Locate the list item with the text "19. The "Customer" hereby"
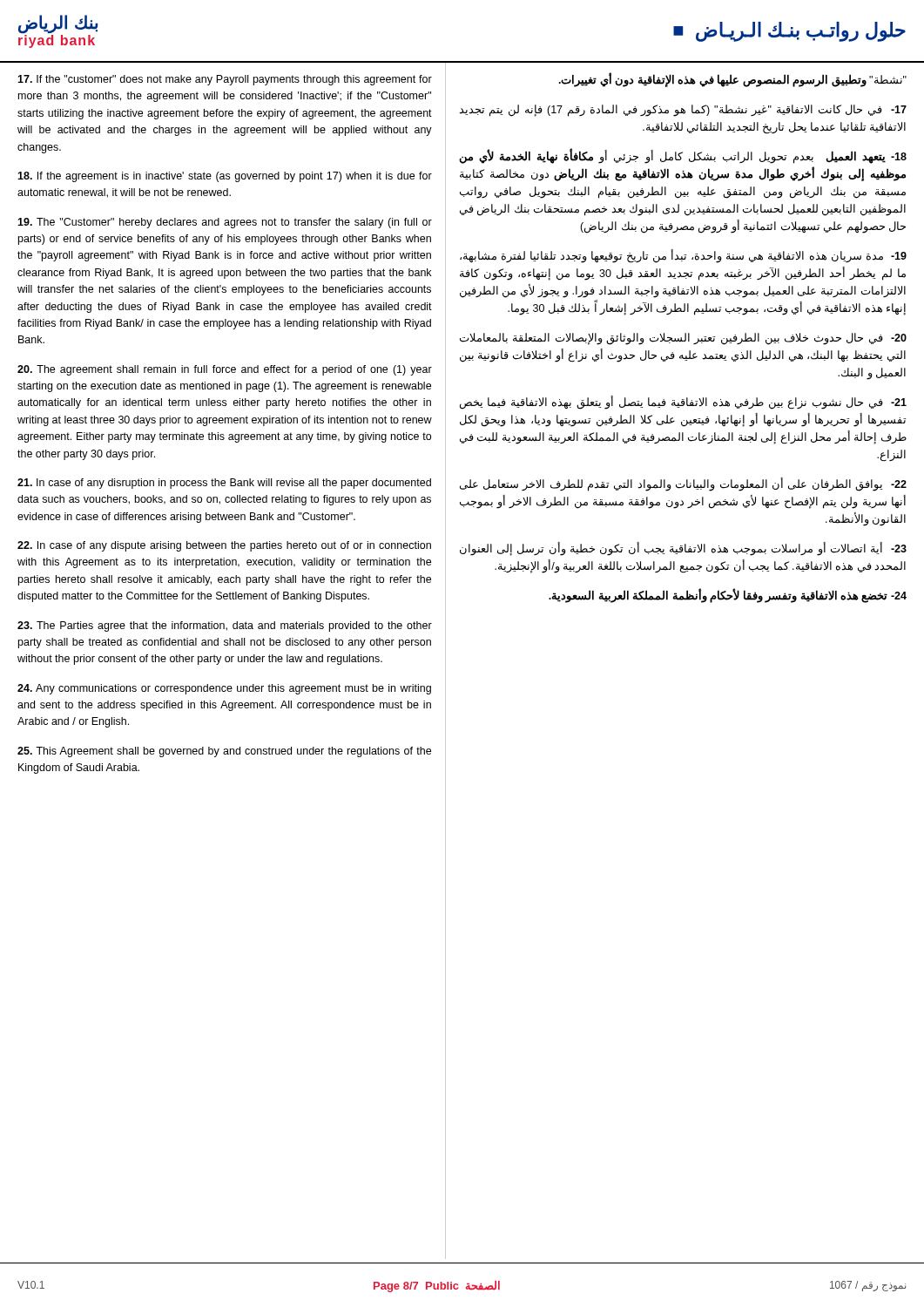The width and height of the screenshot is (924, 1307). (x=225, y=281)
